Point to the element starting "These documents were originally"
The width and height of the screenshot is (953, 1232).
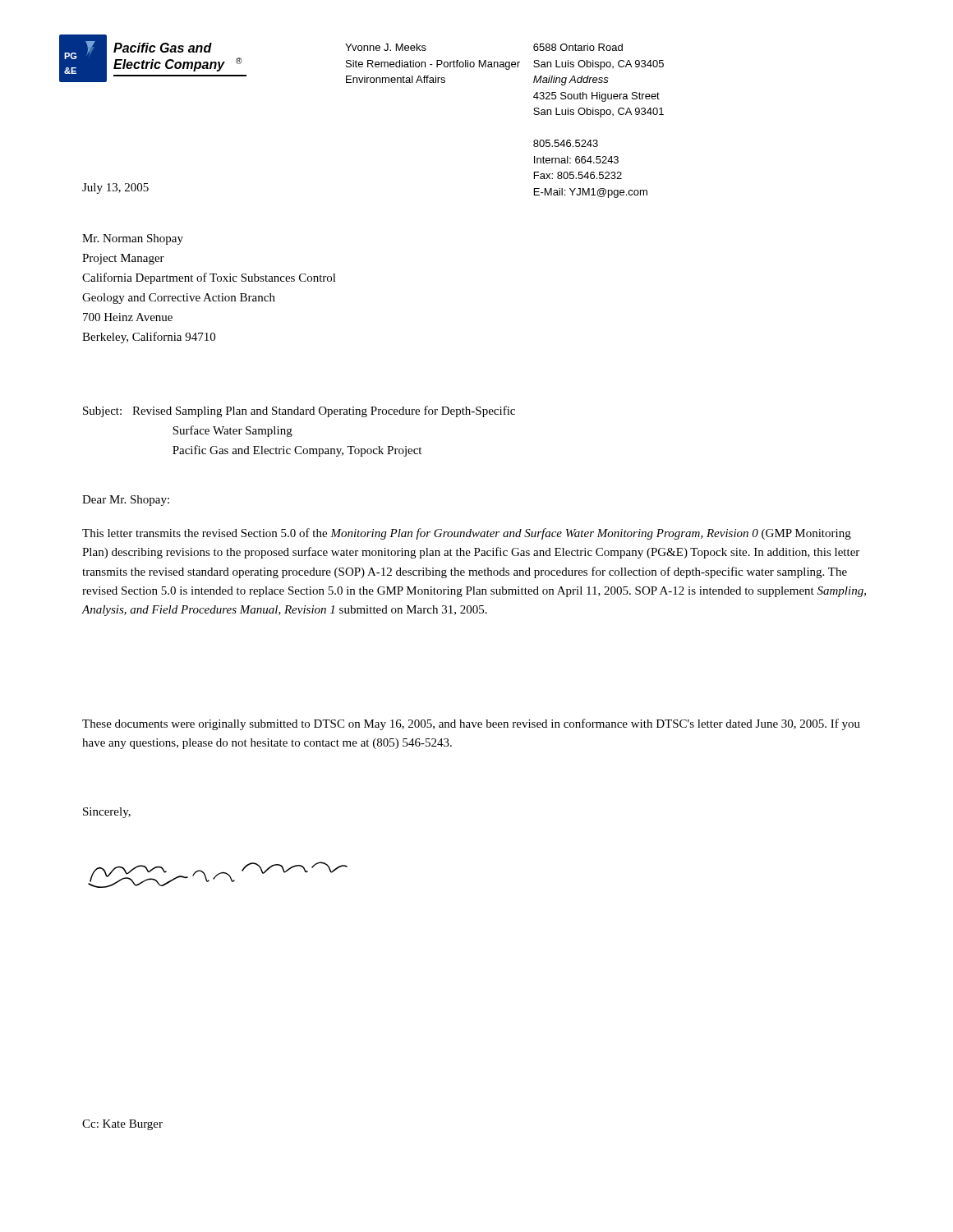click(471, 733)
